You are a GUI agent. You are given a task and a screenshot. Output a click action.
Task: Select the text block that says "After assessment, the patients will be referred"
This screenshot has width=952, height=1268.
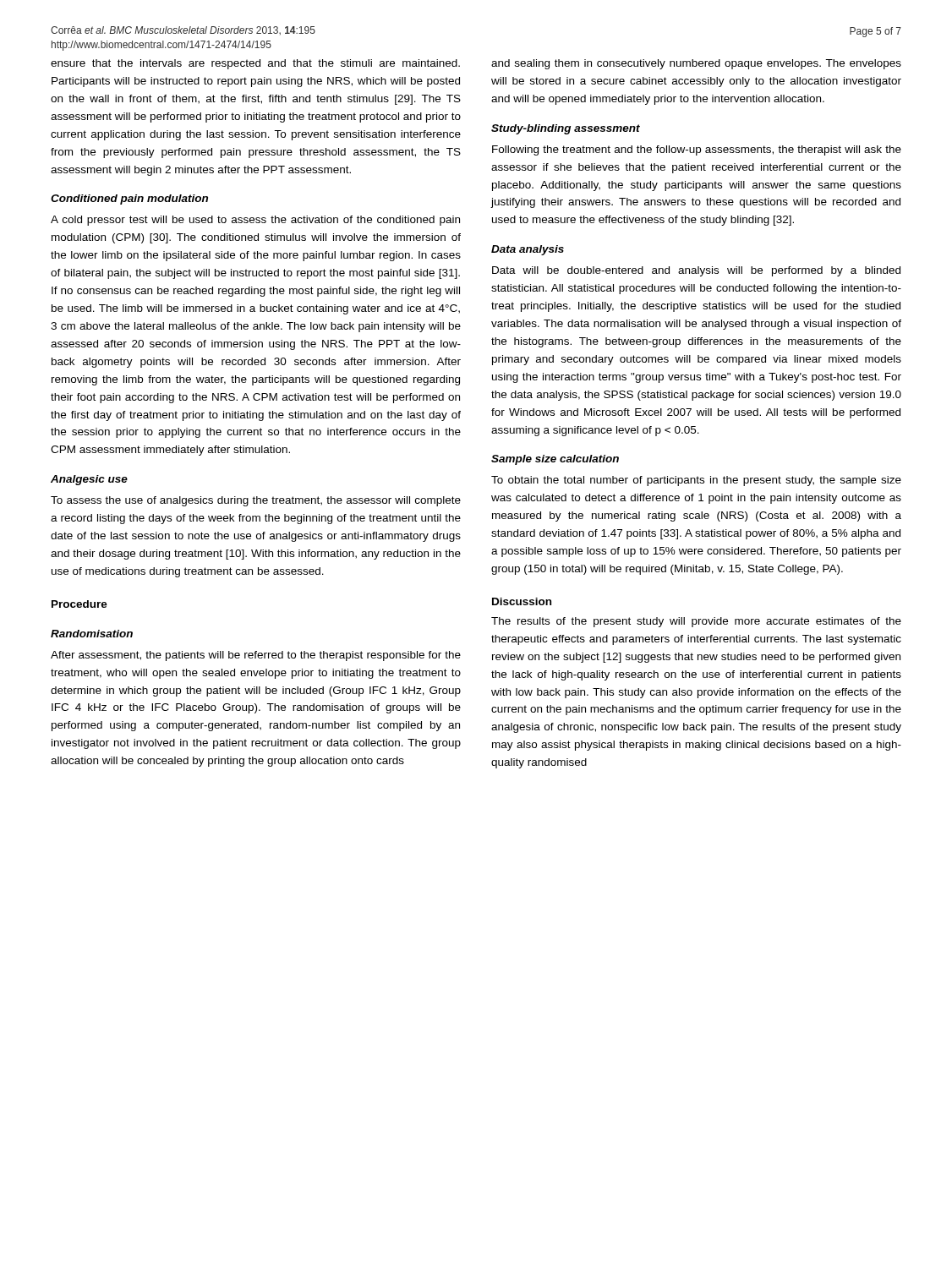click(256, 708)
